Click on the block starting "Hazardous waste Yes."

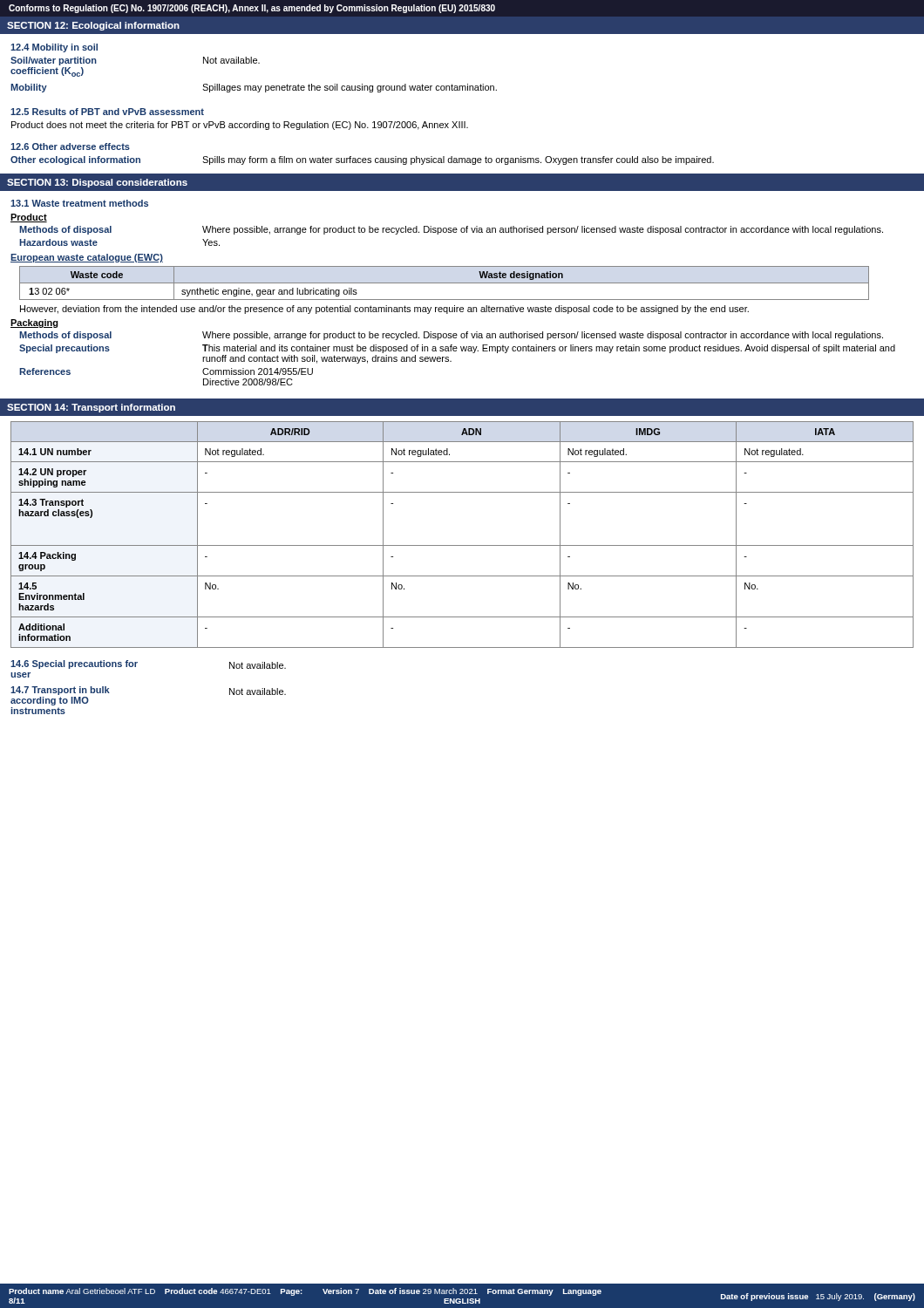coord(54,242)
